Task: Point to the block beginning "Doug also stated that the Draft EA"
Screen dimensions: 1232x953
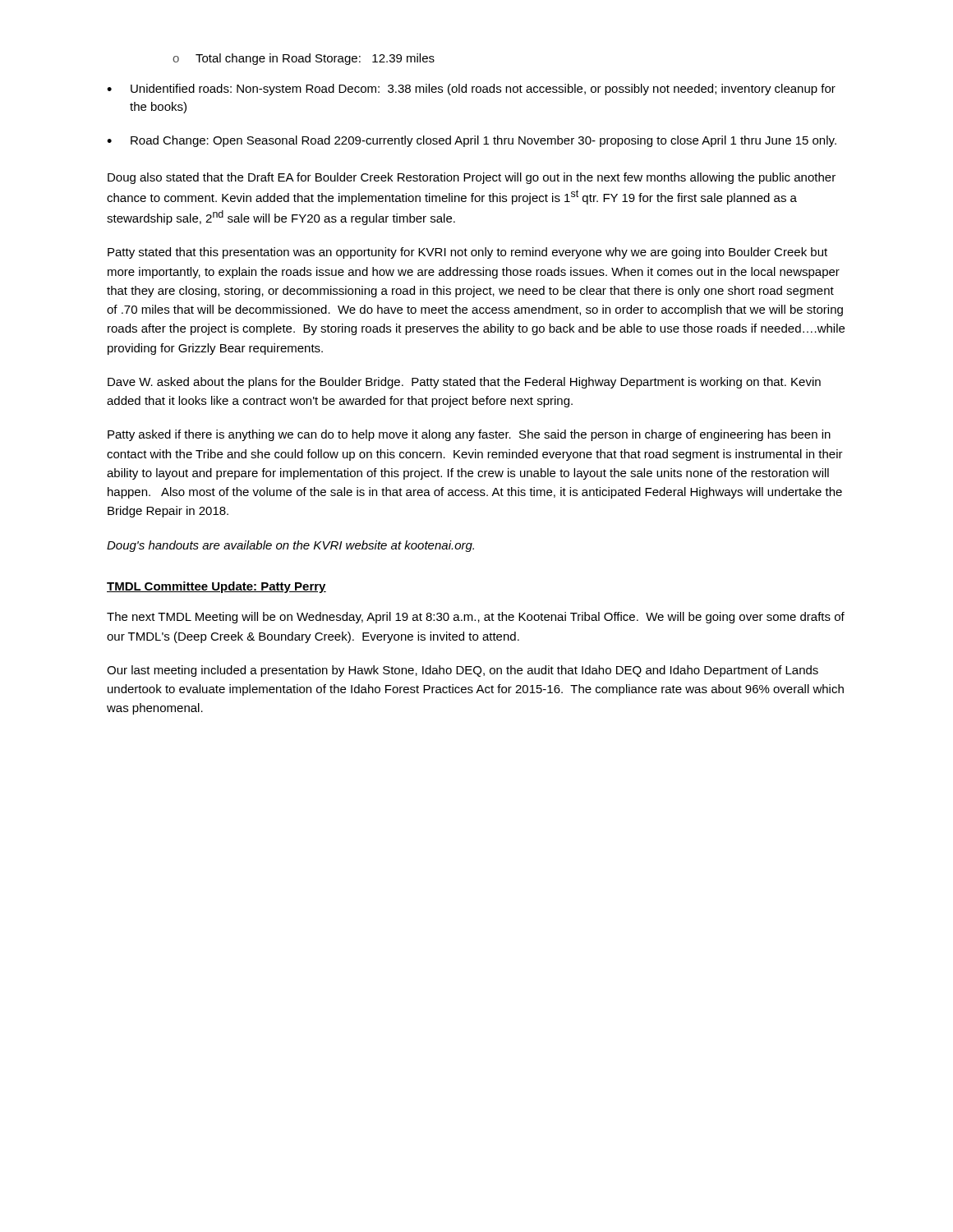Action: click(471, 197)
